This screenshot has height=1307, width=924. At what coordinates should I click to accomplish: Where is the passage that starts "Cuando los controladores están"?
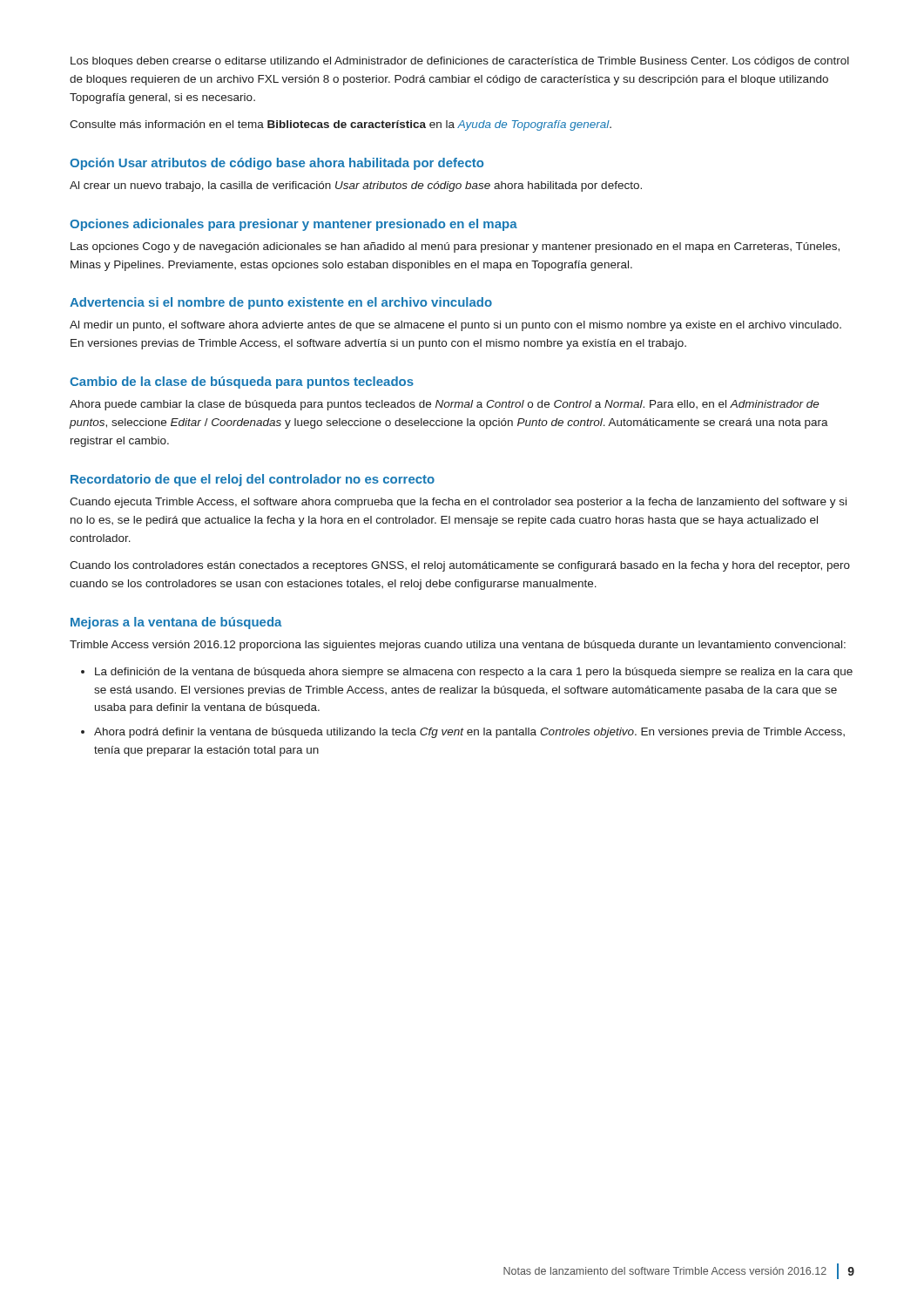click(460, 574)
